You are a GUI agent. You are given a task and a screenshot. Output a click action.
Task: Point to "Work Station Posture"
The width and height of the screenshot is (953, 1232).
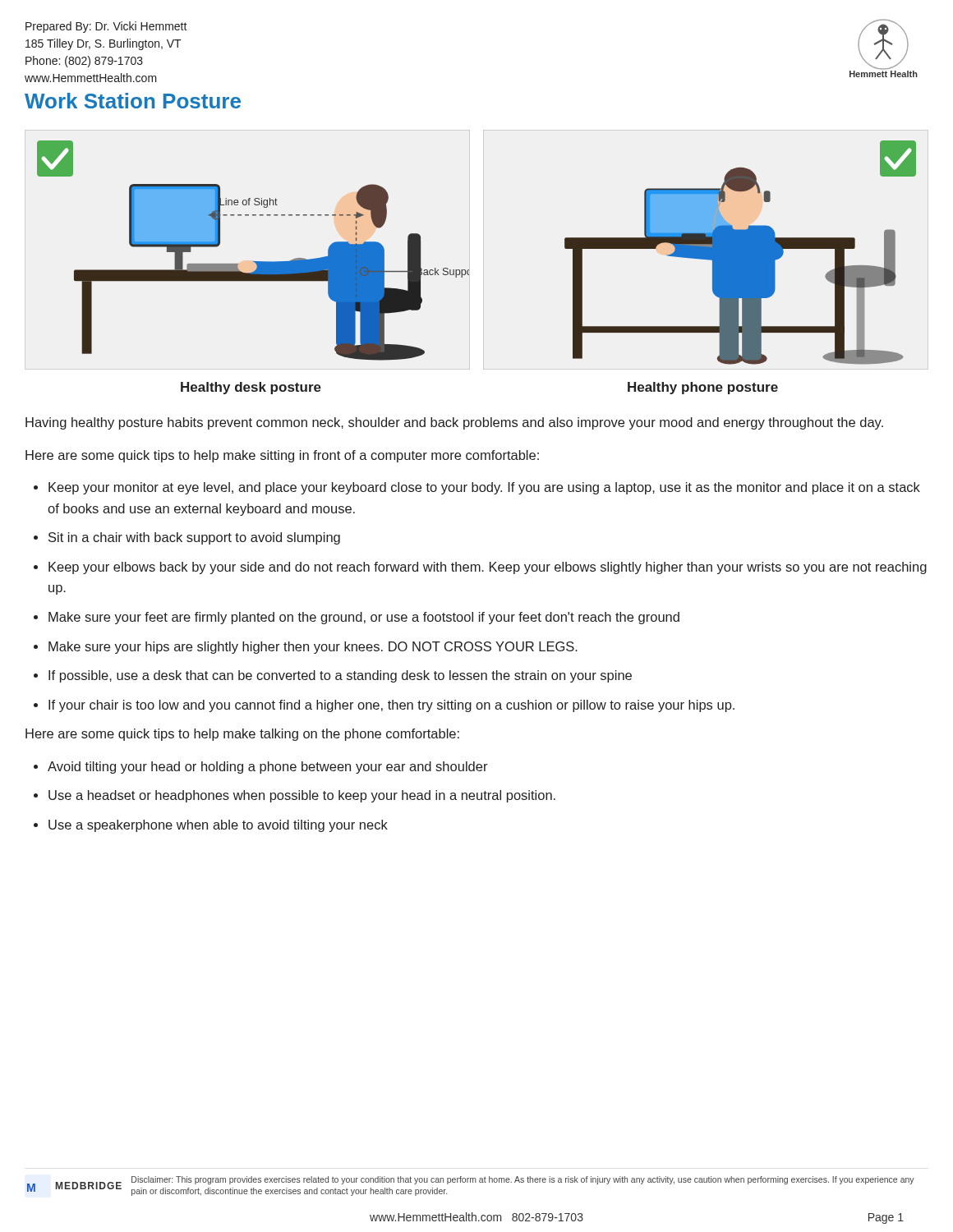tap(133, 101)
